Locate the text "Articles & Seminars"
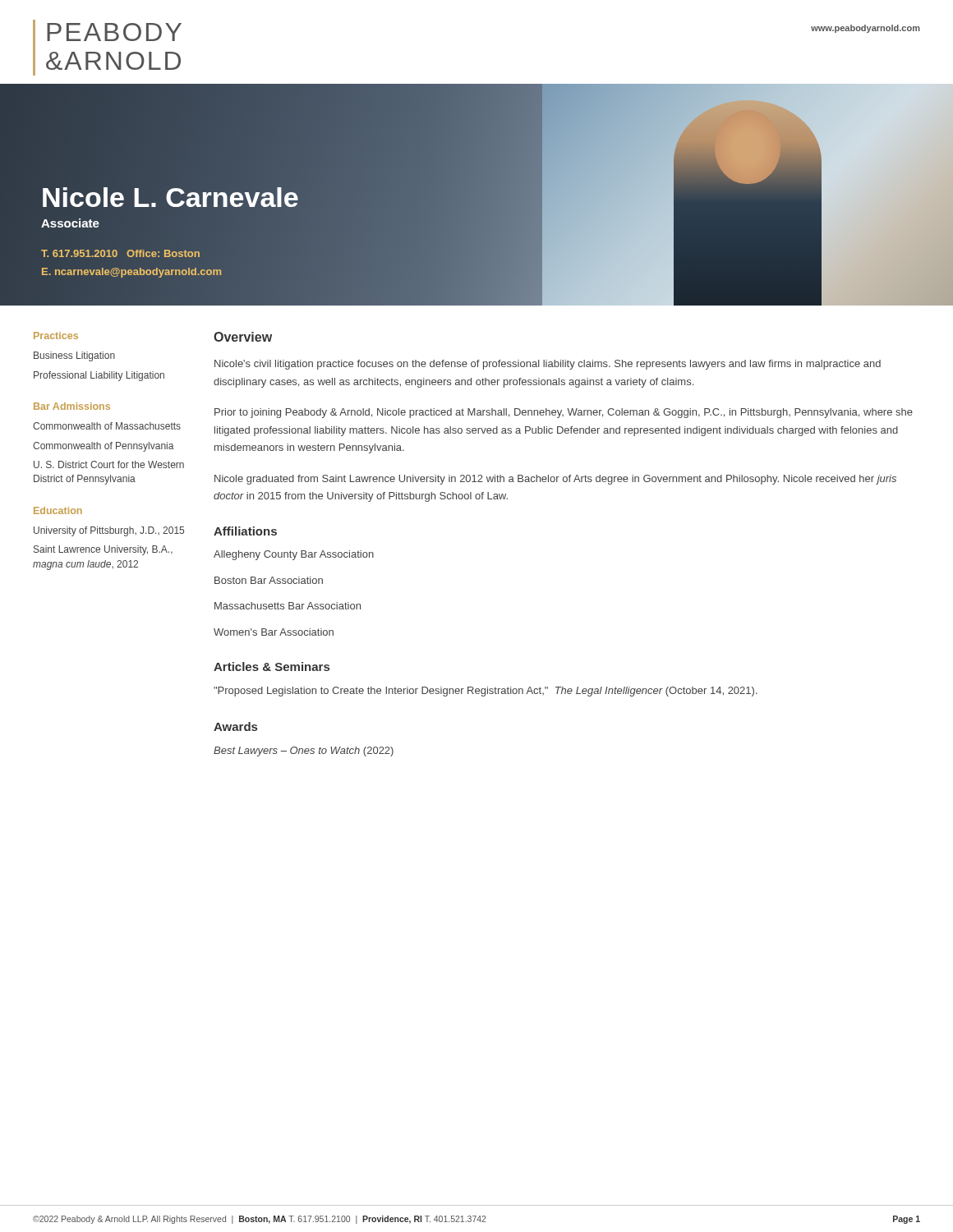Screen dimensions: 1232x953 tap(272, 667)
